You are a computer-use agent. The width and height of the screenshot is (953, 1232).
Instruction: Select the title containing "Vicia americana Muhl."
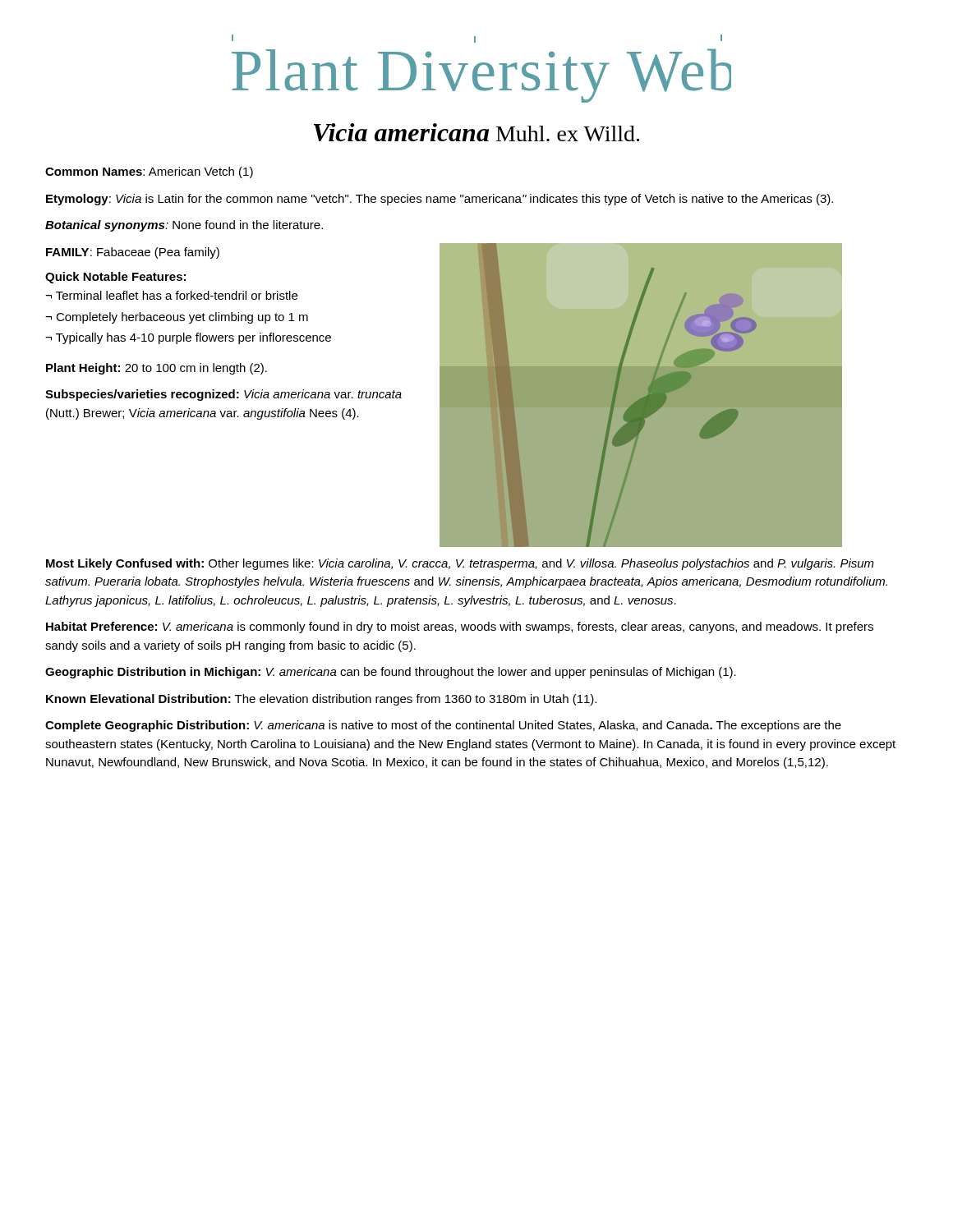476,132
